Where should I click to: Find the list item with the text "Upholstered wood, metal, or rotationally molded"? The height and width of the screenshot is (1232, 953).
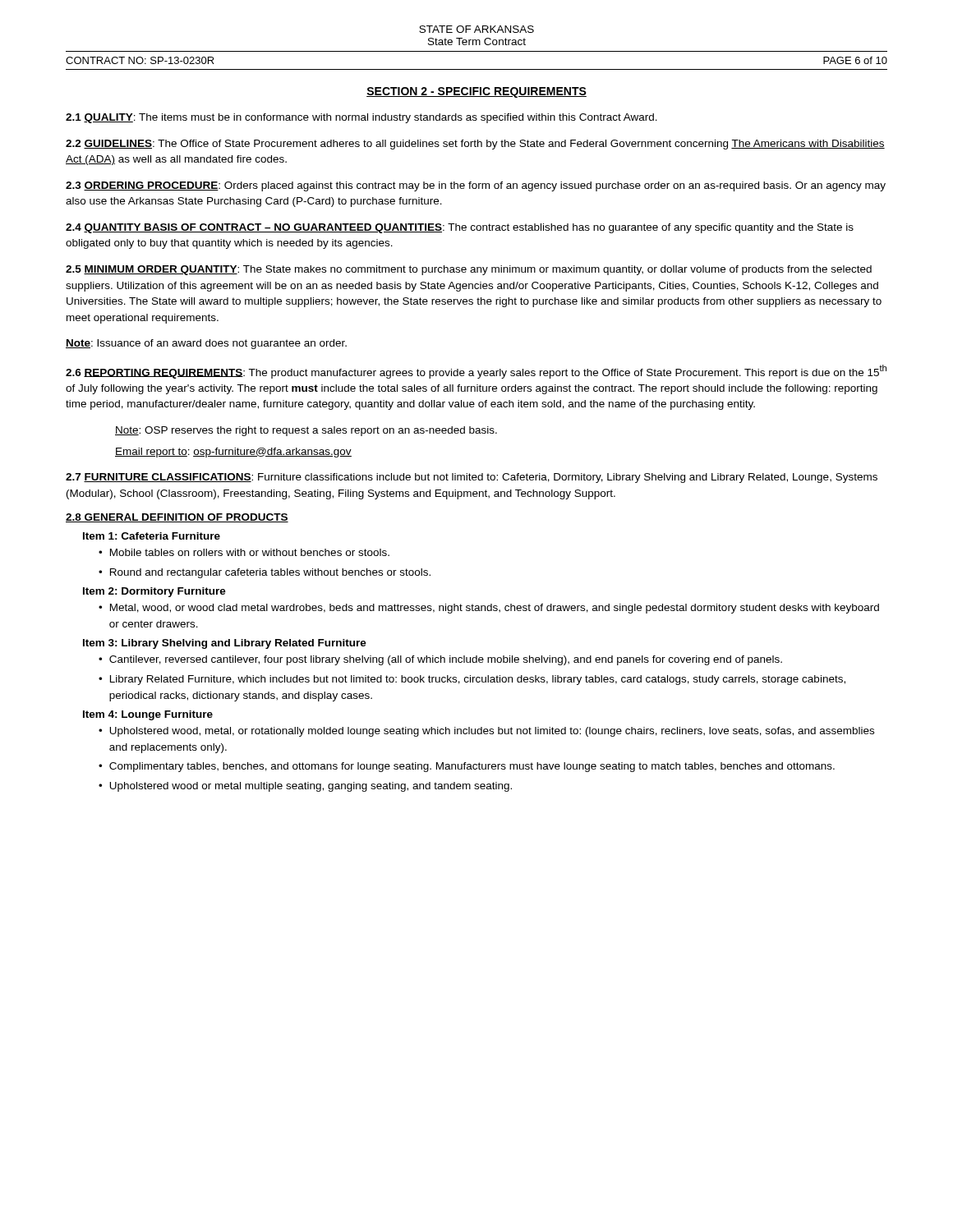tap(498, 739)
